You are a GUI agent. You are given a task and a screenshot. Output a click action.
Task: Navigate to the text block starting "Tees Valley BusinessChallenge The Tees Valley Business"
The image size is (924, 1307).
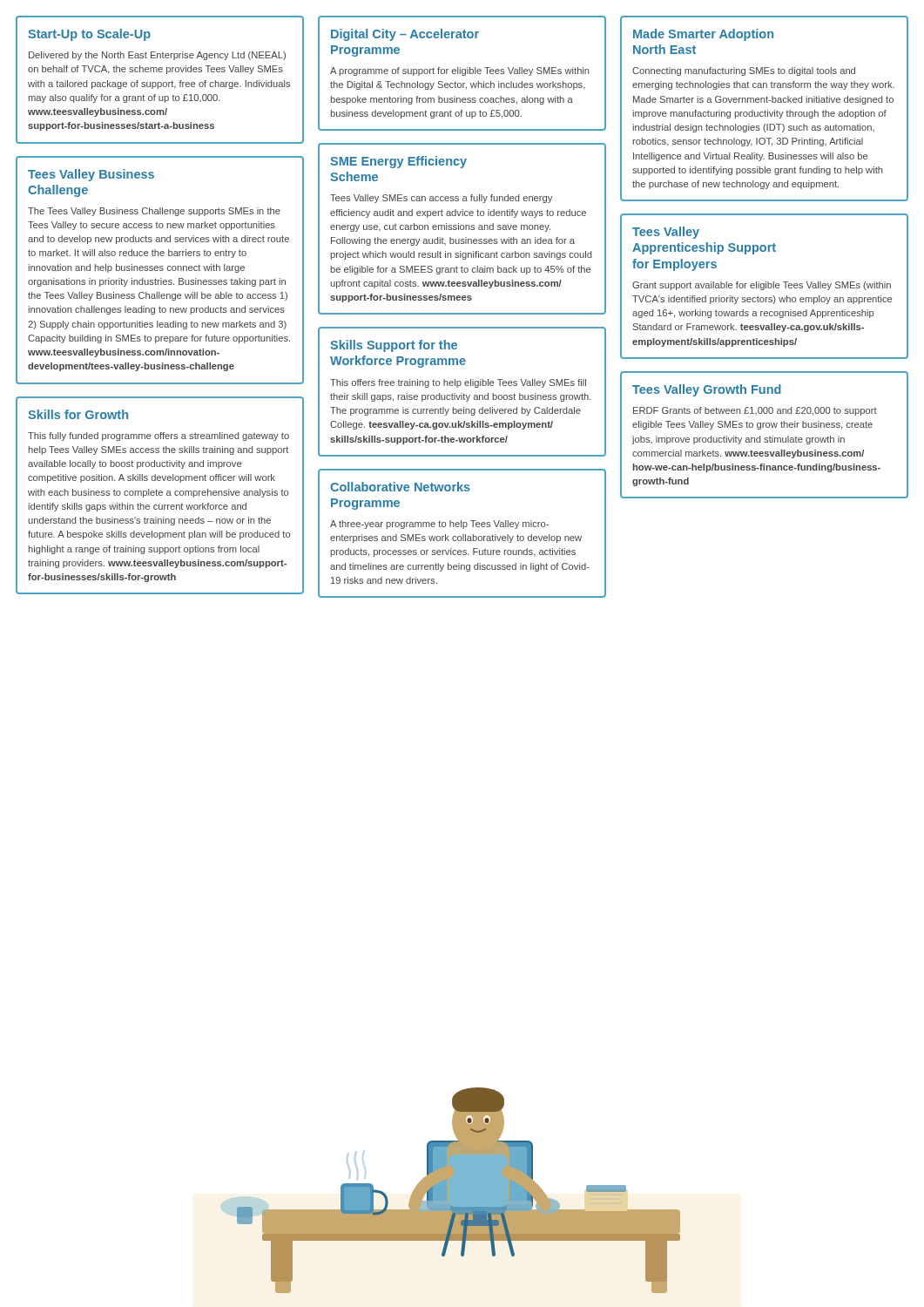click(x=160, y=270)
